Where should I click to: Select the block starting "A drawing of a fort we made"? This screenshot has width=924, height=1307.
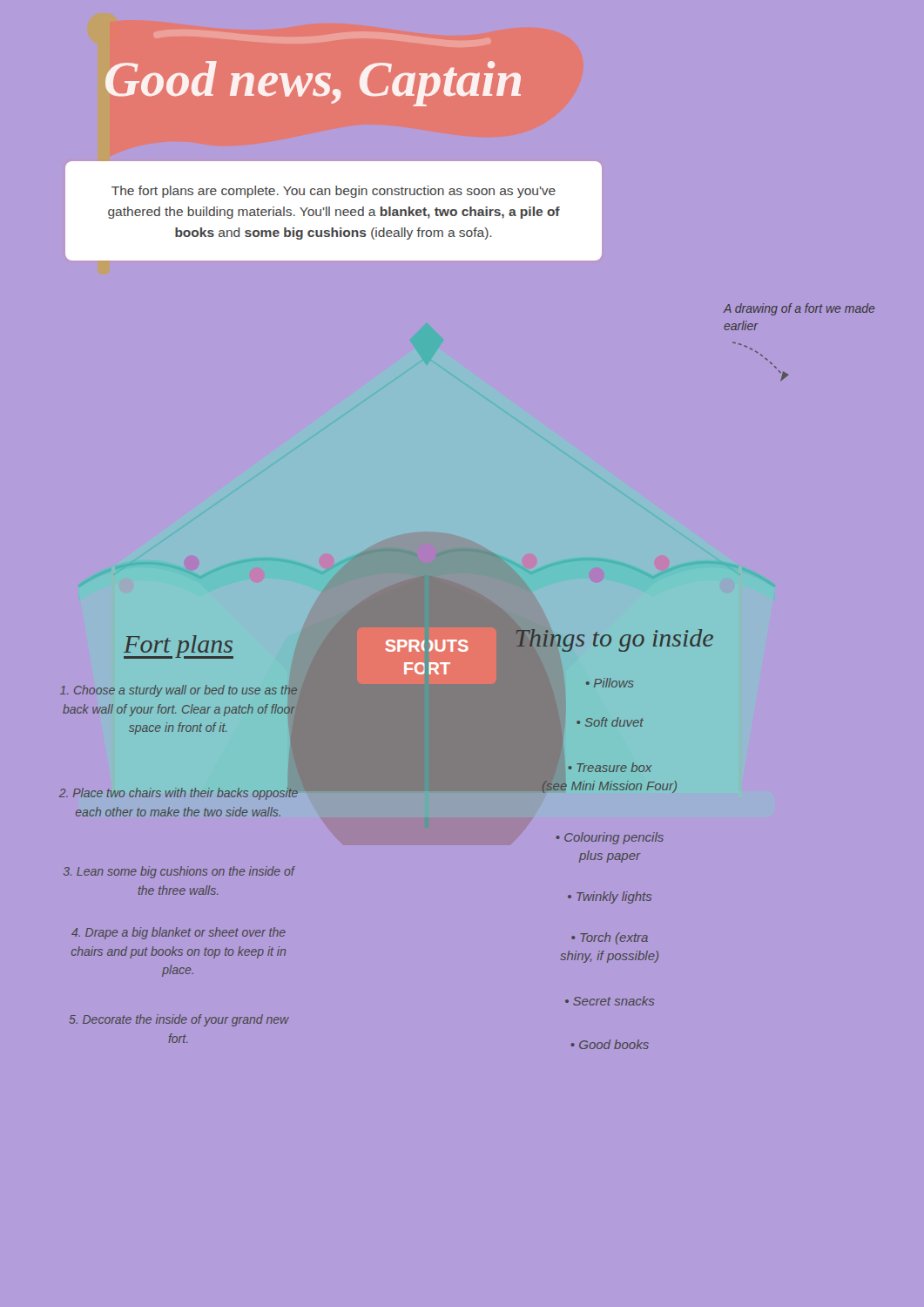tap(799, 309)
